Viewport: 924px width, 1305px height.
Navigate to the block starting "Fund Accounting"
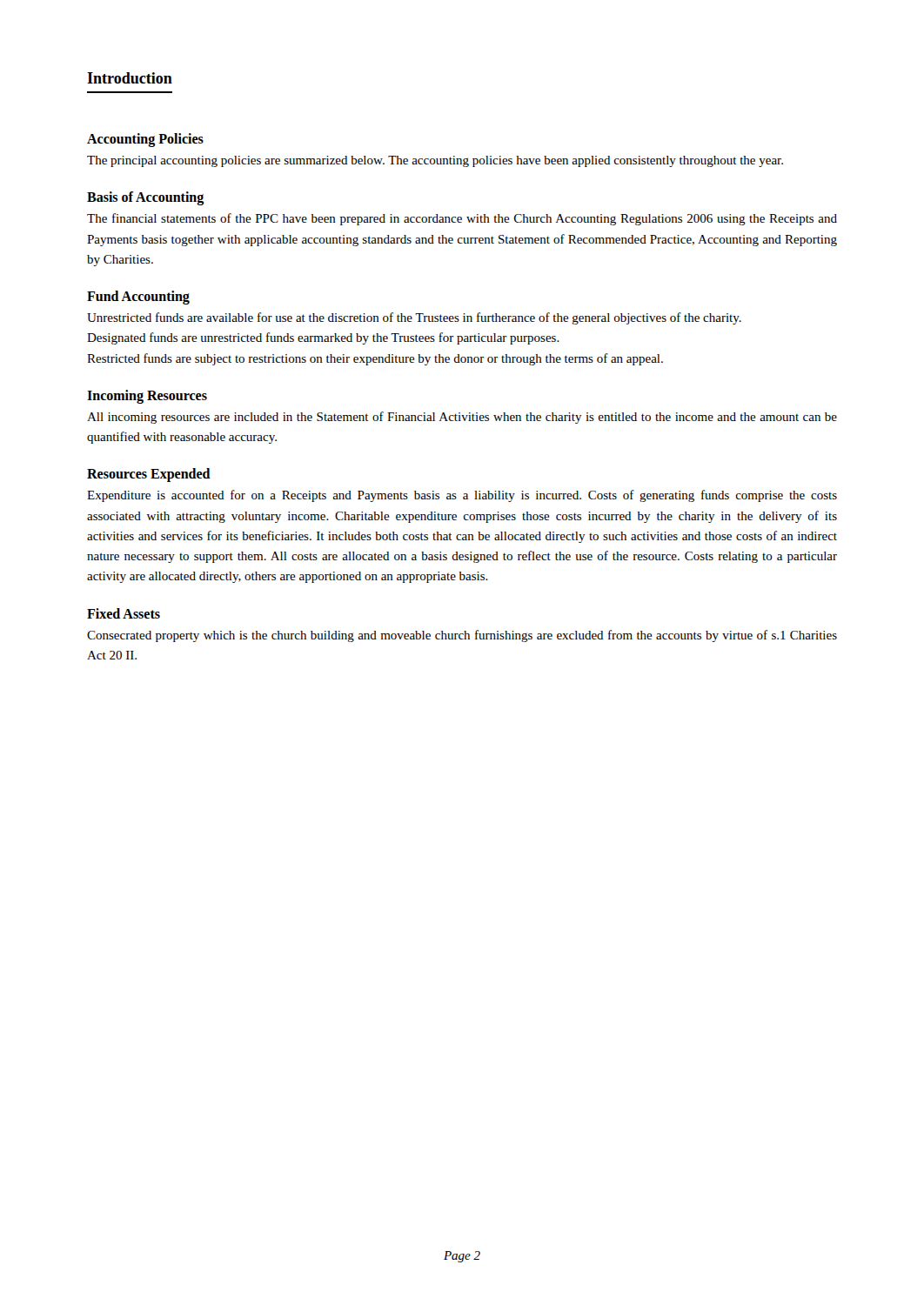(138, 296)
